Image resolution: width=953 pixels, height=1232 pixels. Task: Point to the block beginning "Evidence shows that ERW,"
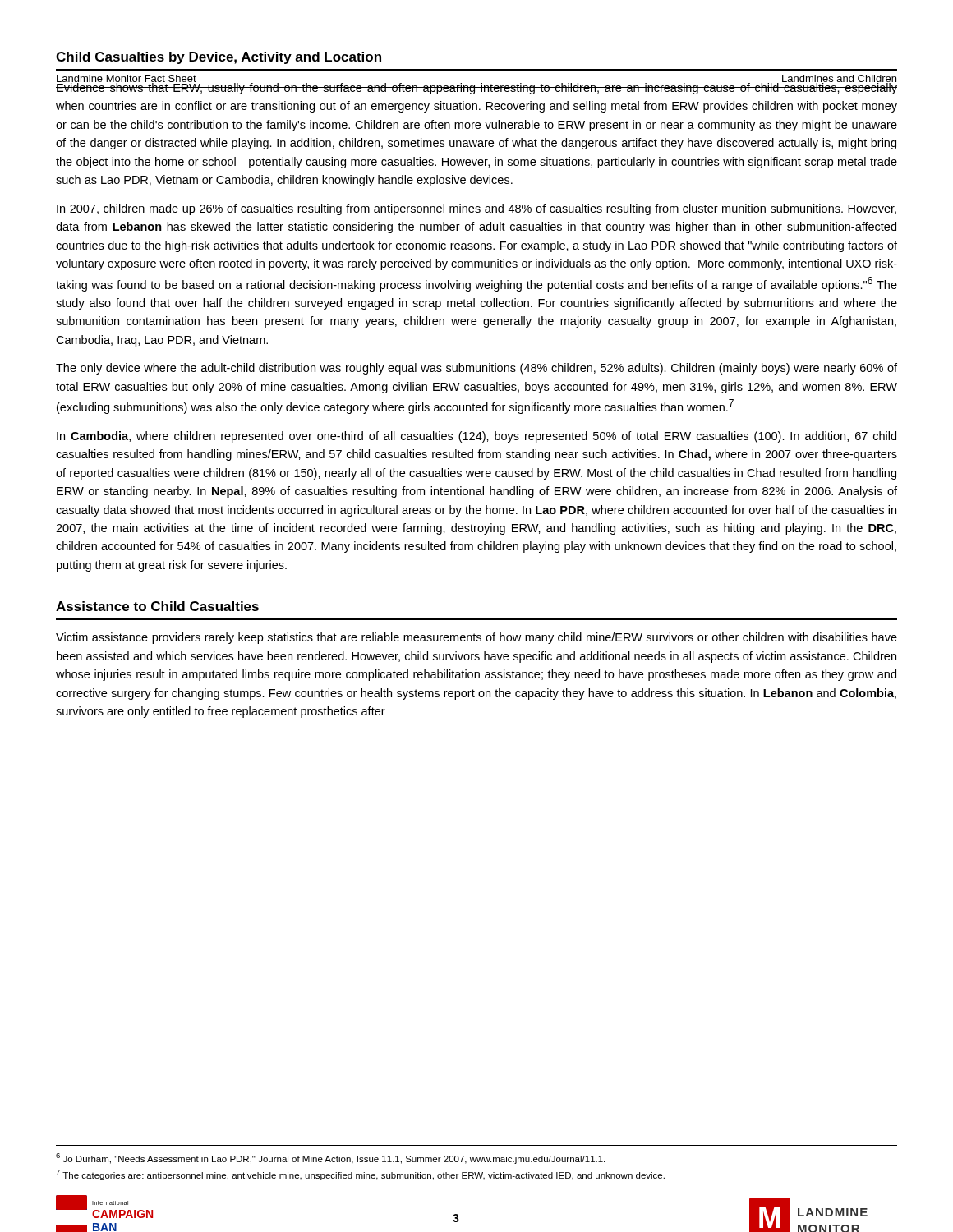[476, 134]
